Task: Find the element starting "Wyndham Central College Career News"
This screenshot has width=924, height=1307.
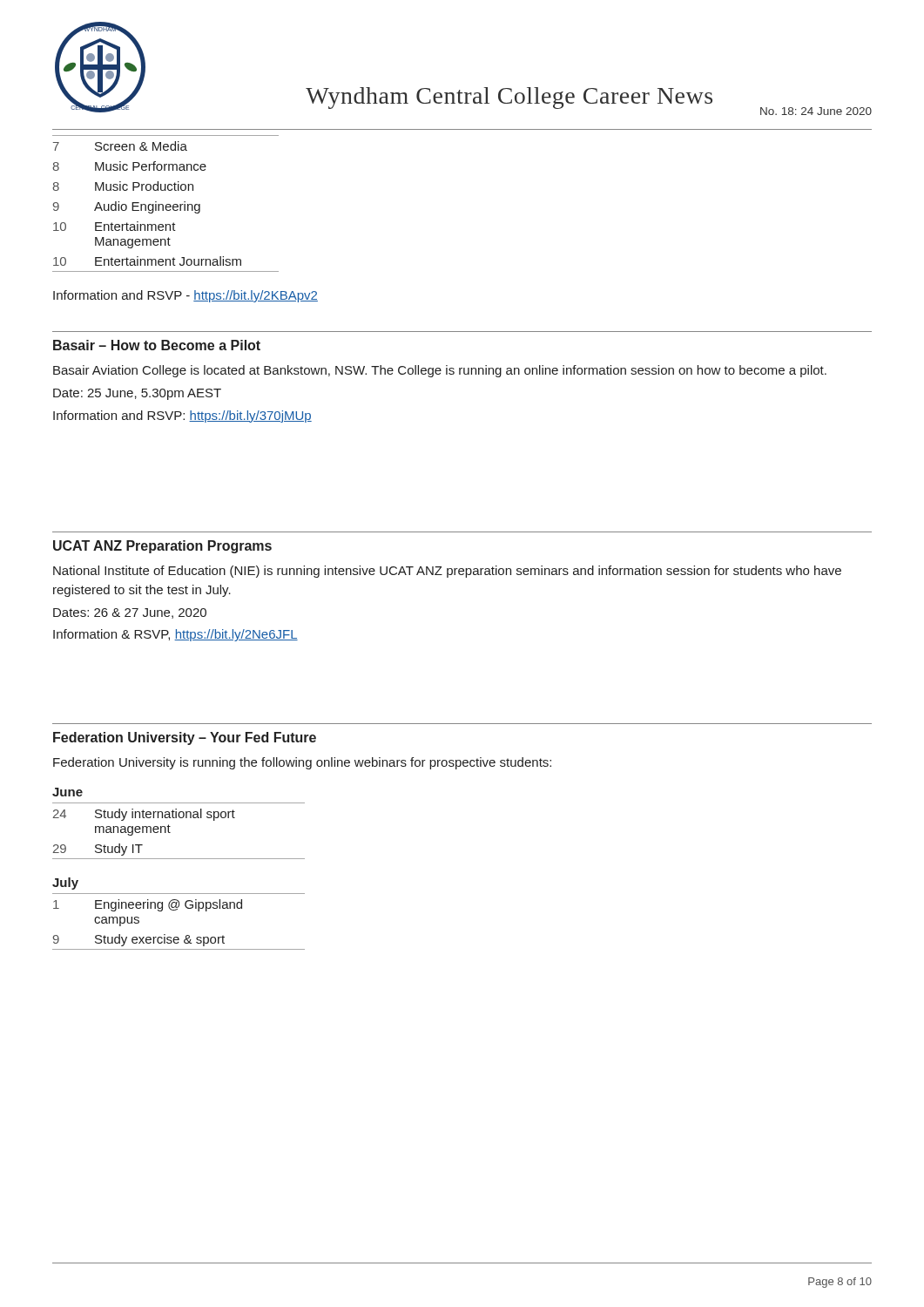Action: [x=510, y=95]
